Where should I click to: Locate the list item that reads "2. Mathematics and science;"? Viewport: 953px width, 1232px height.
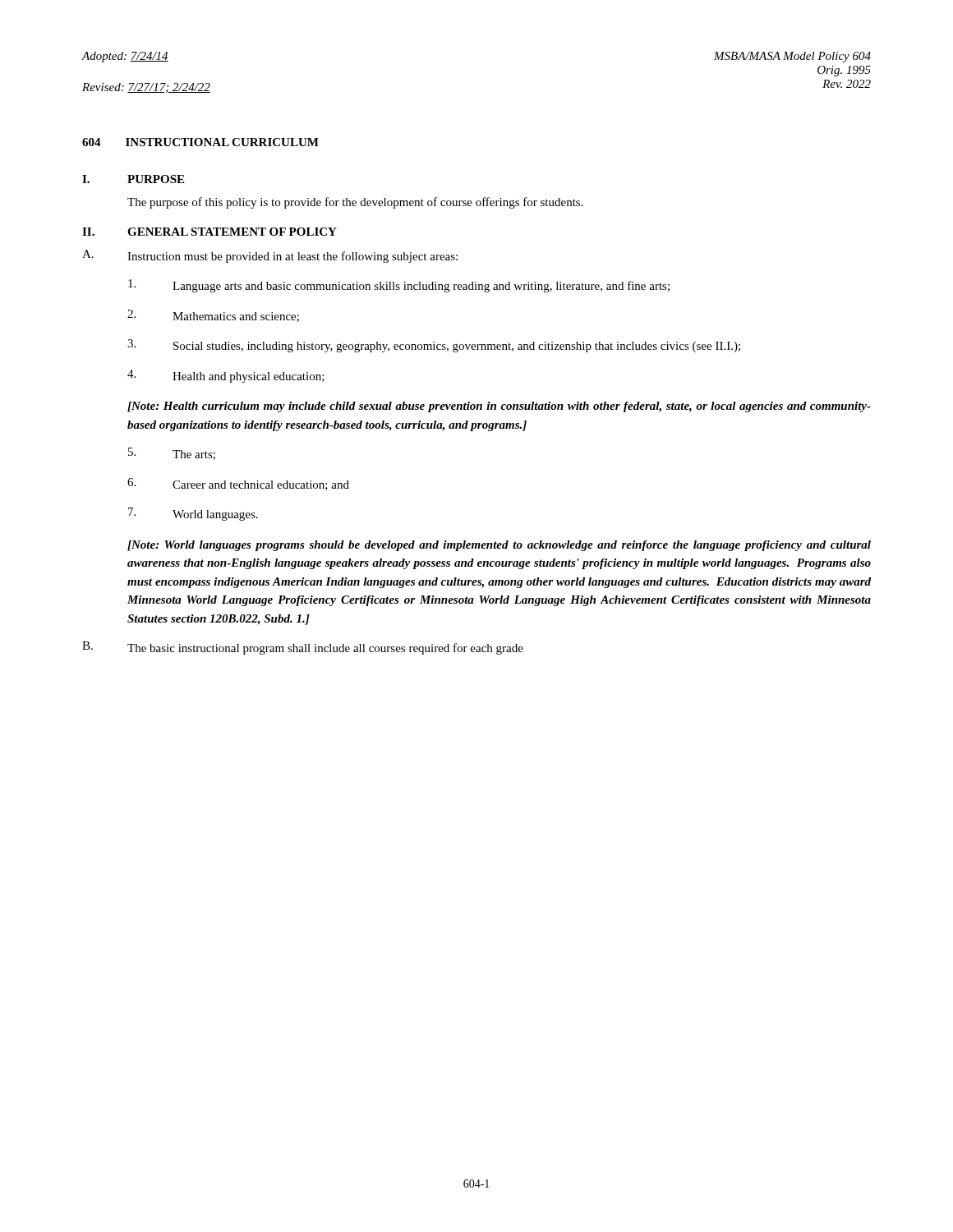click(213, 316)
